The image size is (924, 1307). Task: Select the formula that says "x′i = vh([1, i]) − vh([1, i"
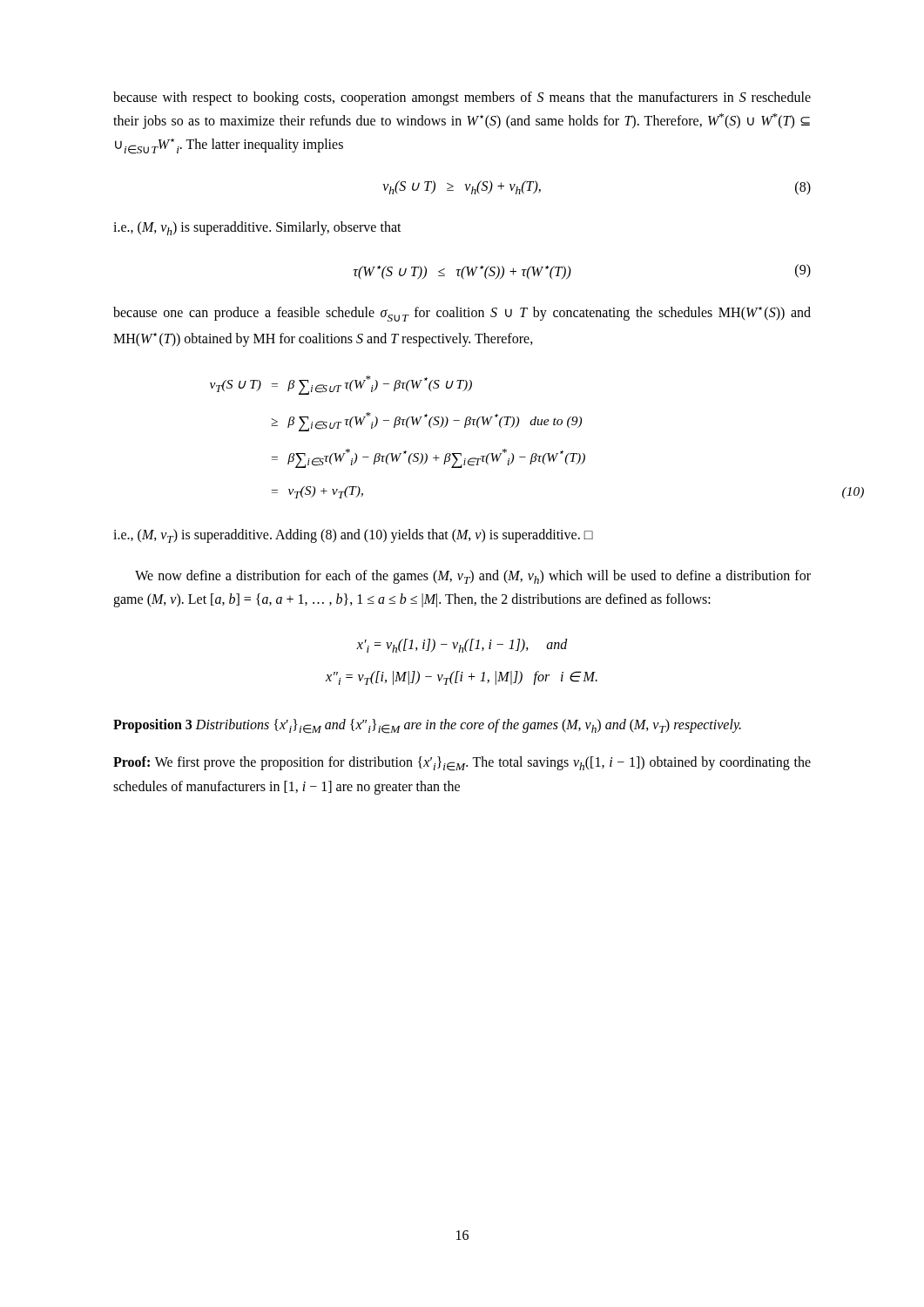(462, 646)
